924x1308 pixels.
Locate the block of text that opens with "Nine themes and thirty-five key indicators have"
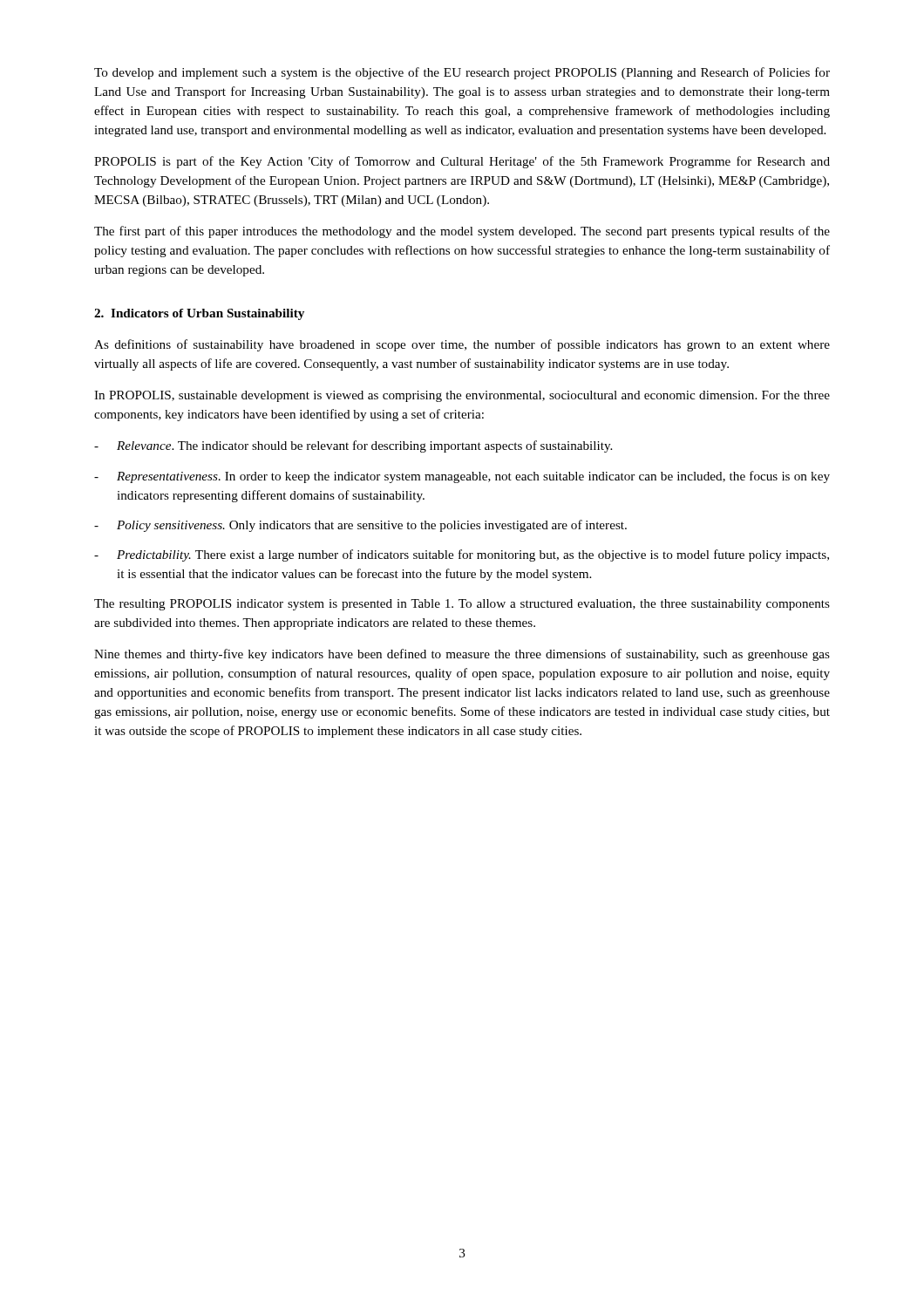click(x=462, y=692)
